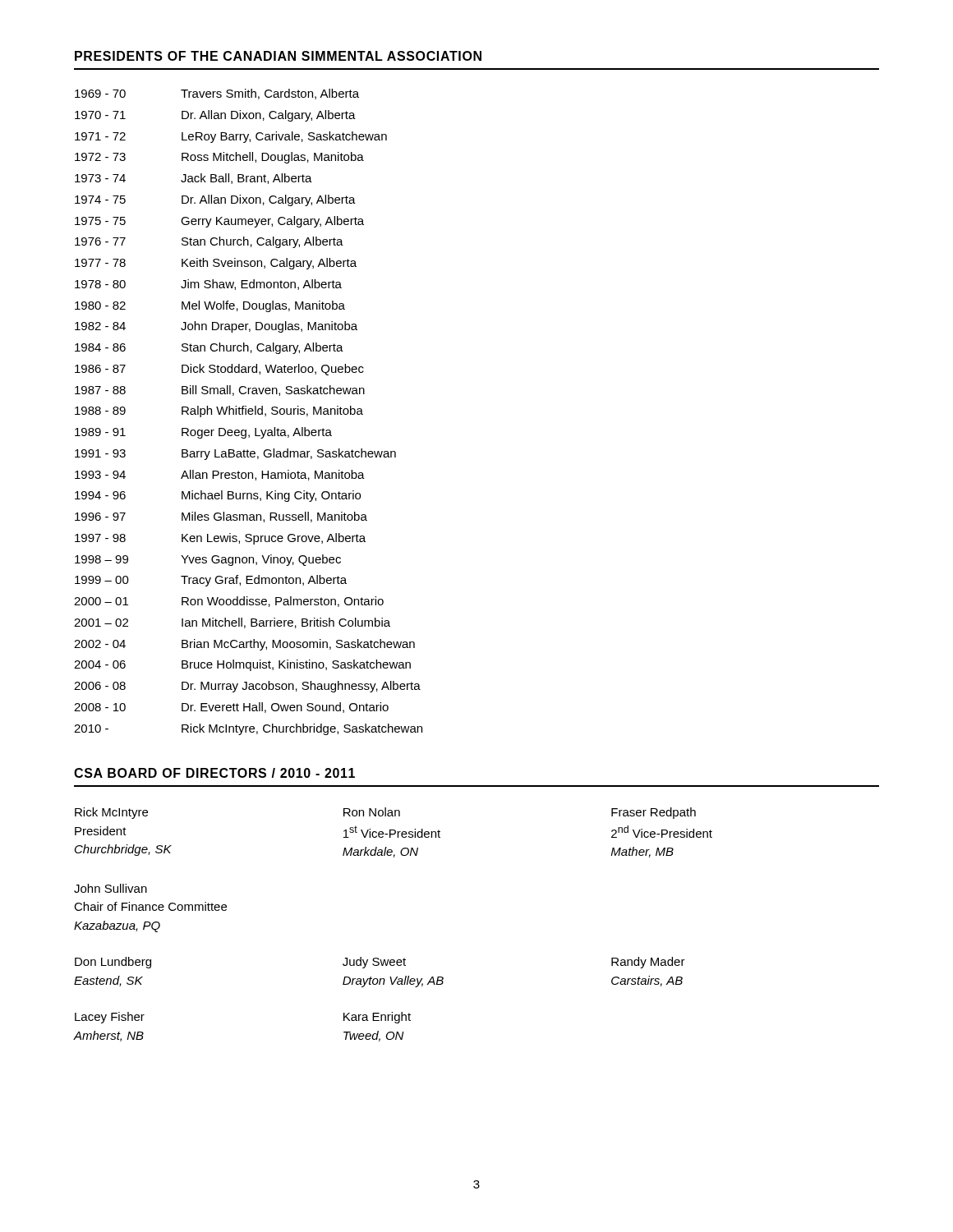Click on the passage starting "1969 - 70 Travers Smith, Cardston, Alberta"
The height and width of the screenshot is (1232, 953).
tap(217, 94)
